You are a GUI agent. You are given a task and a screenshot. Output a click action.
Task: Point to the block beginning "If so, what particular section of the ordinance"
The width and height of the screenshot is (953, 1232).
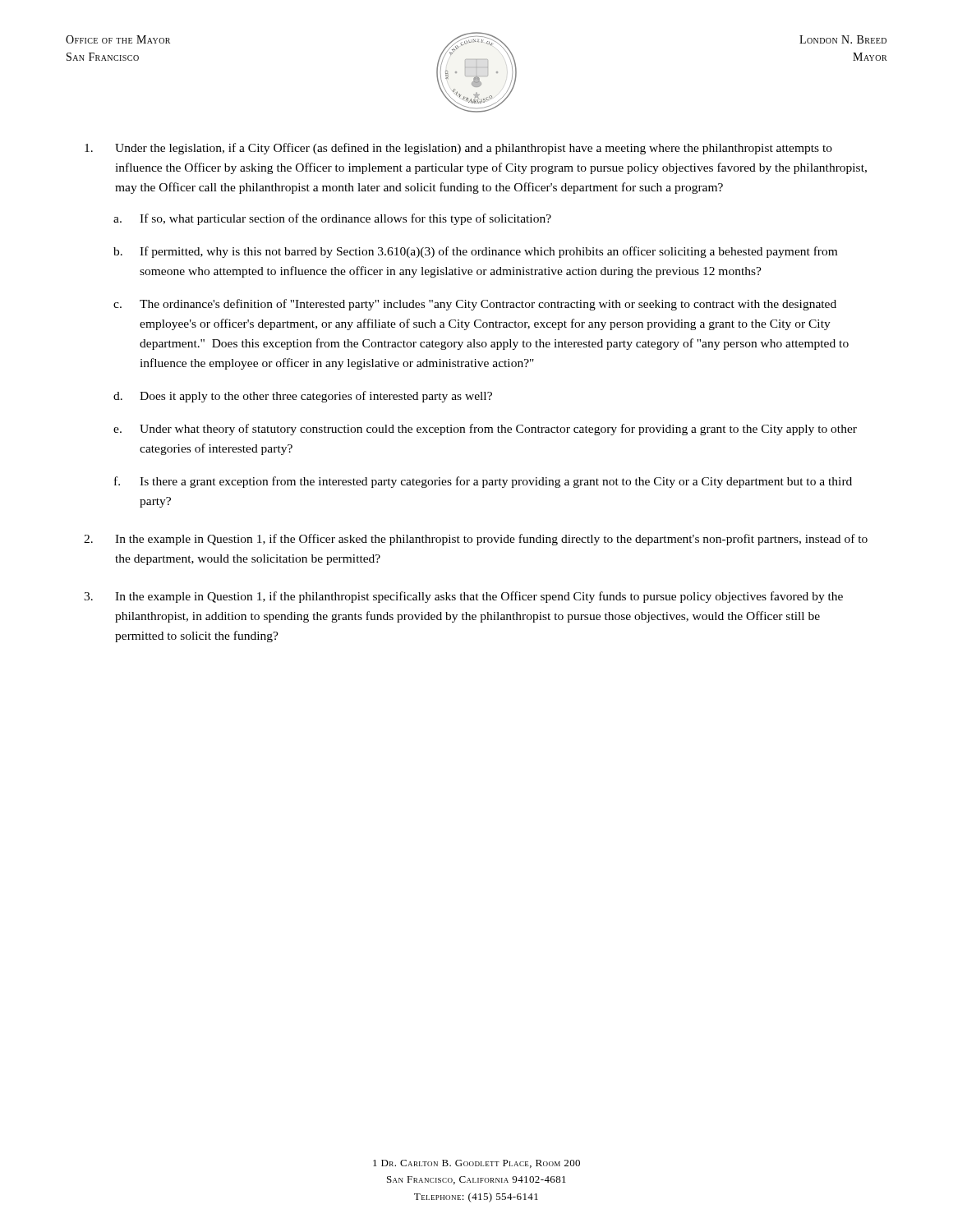(x=346, y=218)
